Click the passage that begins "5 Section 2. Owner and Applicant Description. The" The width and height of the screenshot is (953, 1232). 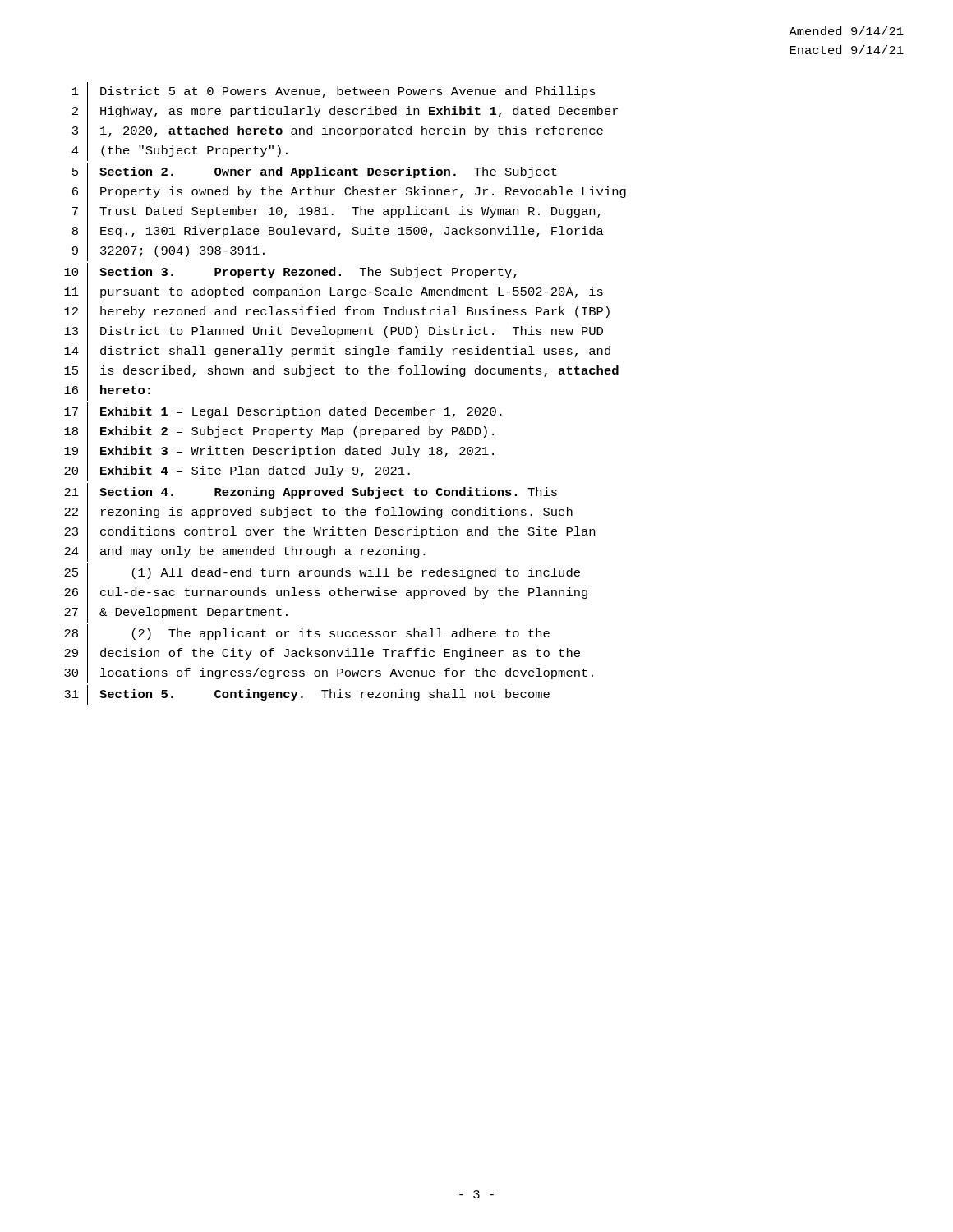point(476,212)
